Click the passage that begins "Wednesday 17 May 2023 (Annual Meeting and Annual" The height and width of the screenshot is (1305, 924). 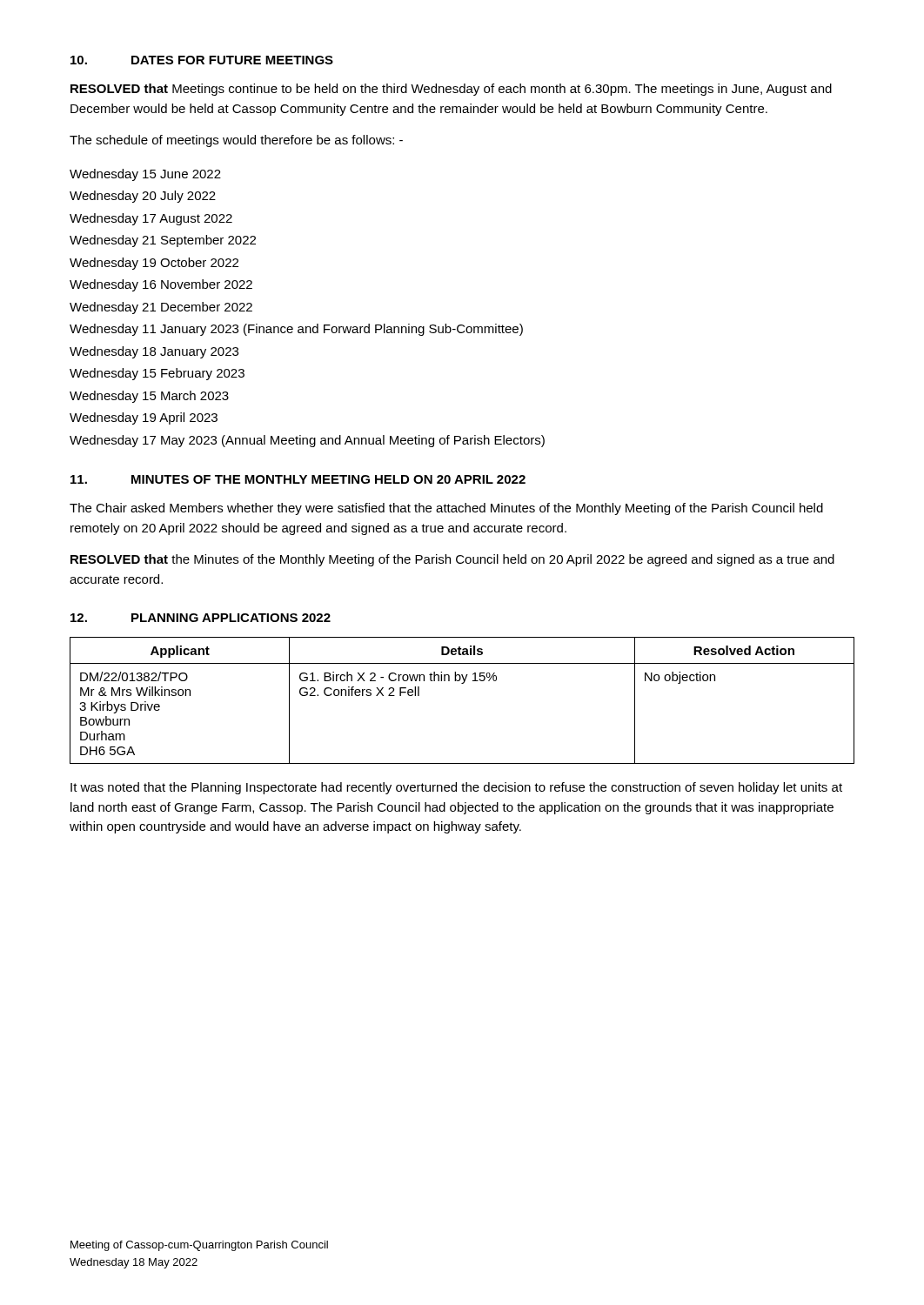307,439
